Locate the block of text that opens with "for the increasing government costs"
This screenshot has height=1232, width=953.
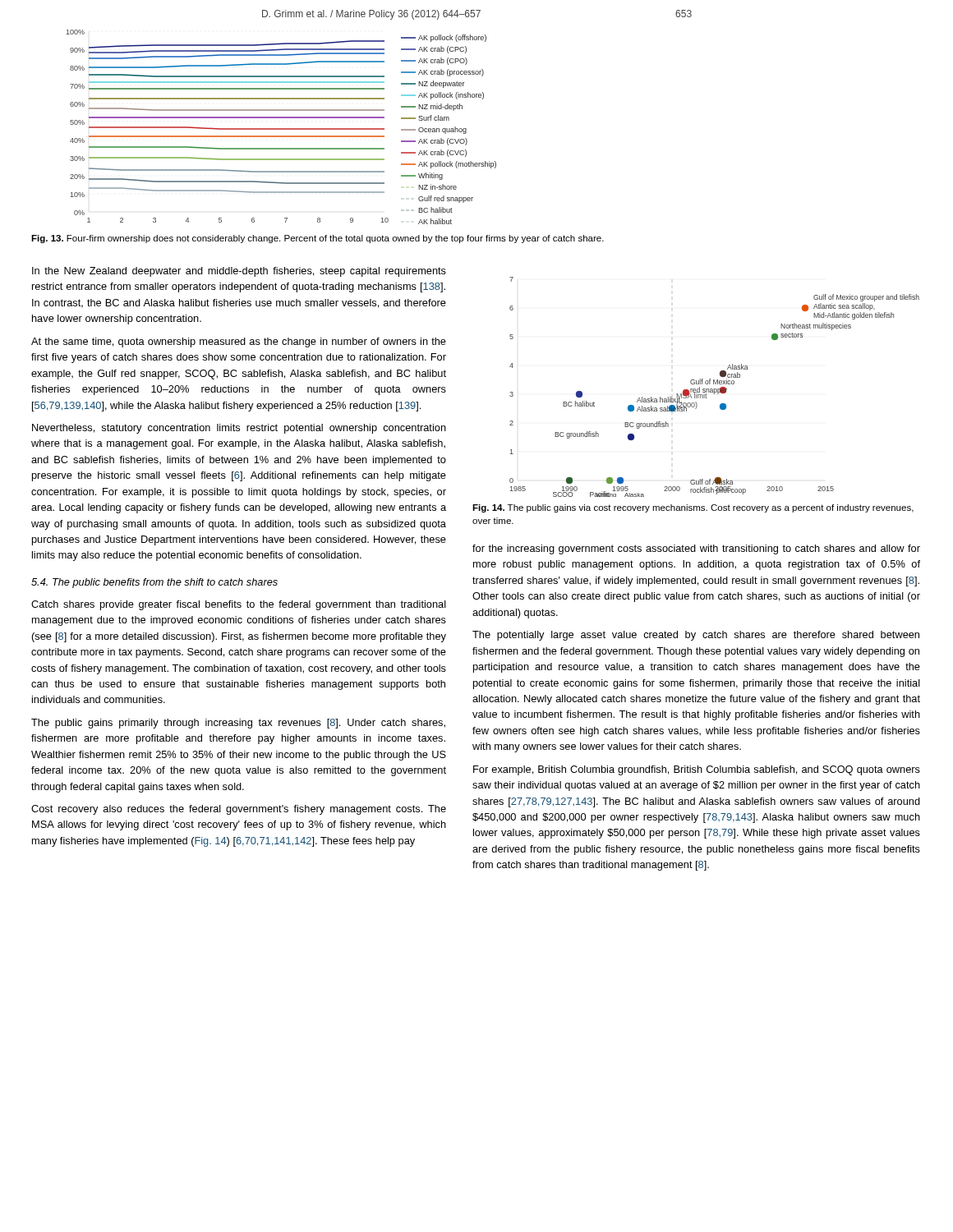(696, 580)
